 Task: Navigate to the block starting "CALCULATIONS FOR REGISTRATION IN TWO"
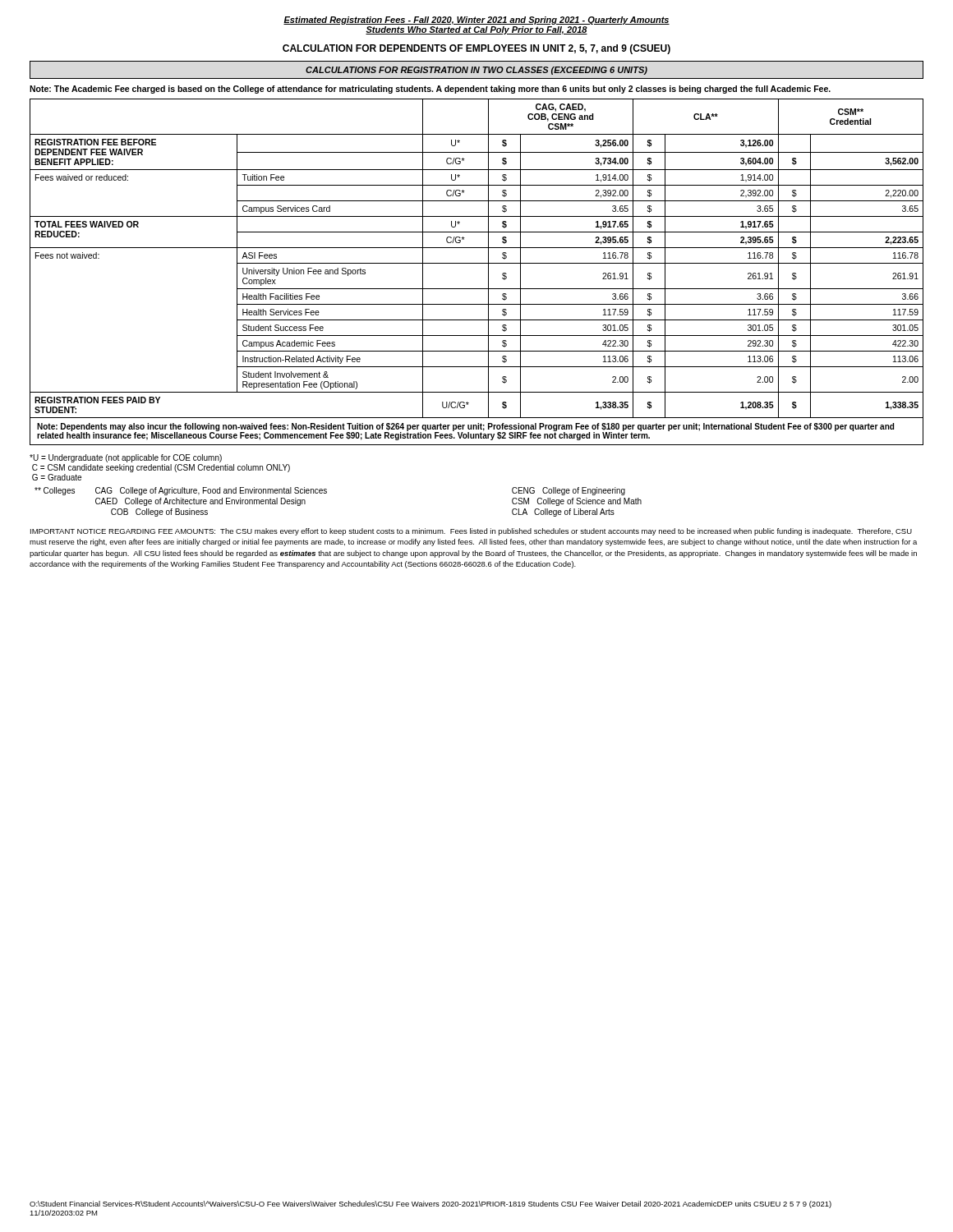click(476, 70)
